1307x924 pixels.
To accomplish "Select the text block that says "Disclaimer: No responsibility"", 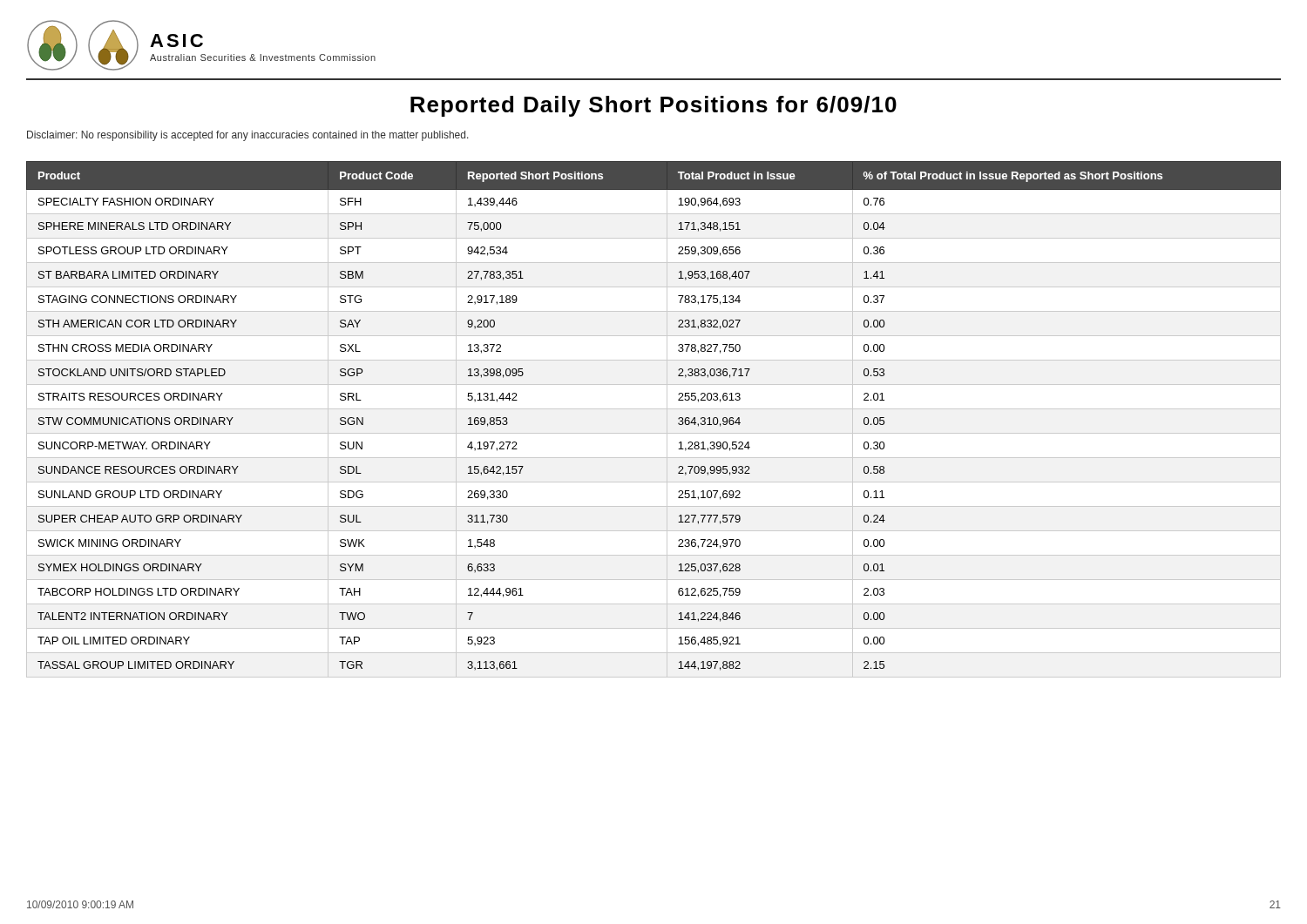I will click(248, 135).
